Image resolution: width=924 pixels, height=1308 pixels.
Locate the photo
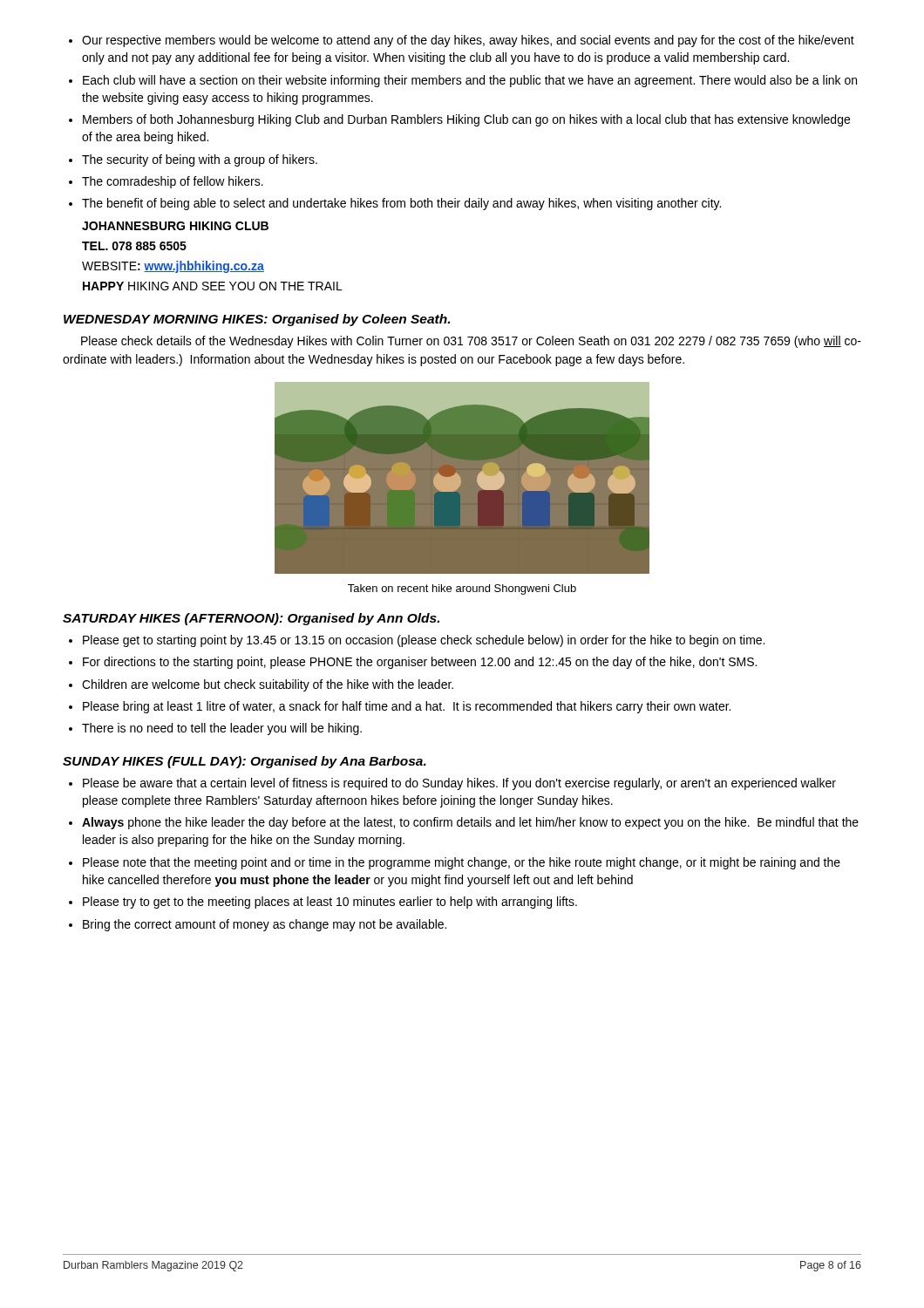(x=462, y=479)
